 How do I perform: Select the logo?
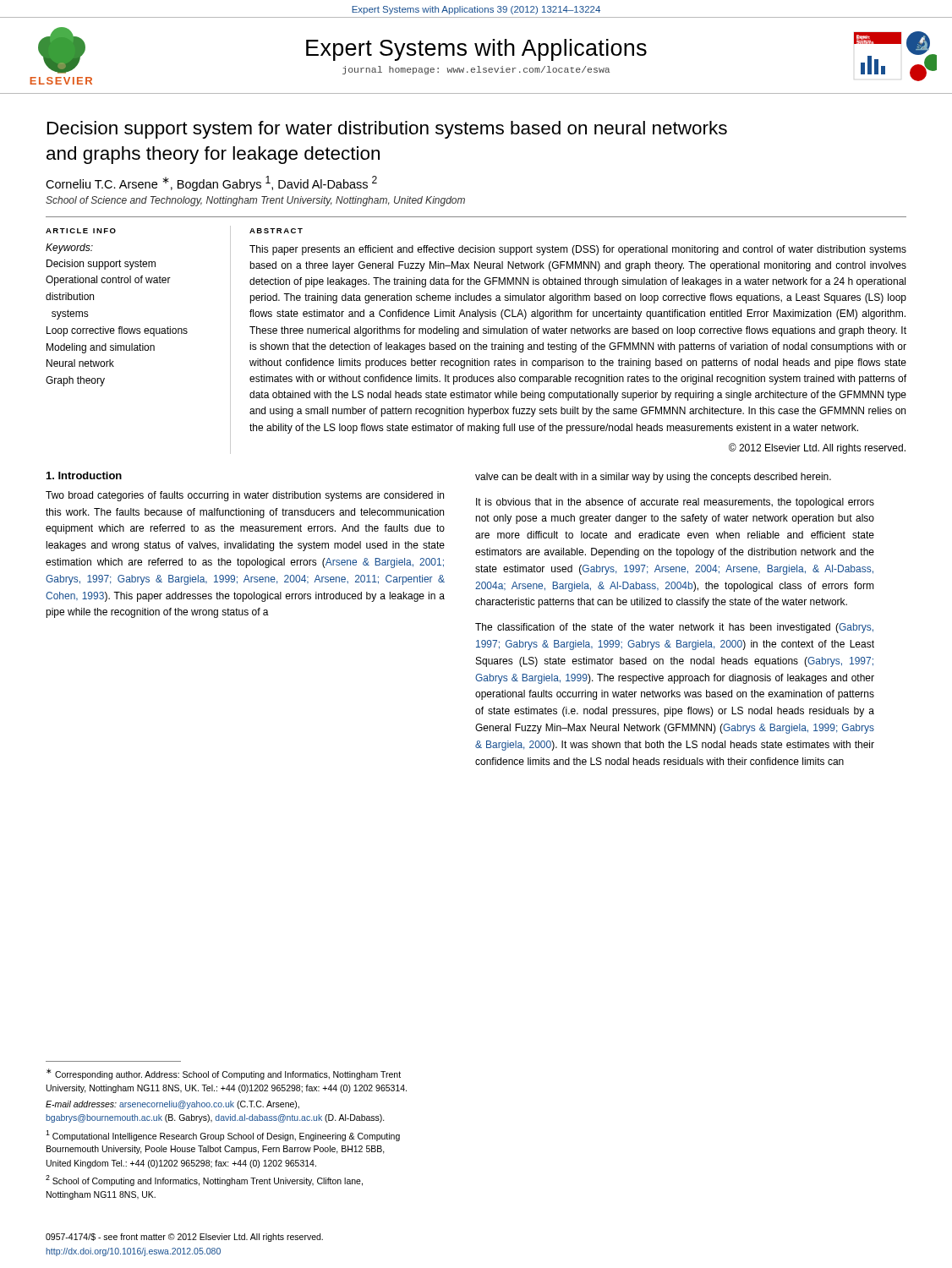pyautogui.click(x=476, y=55)
